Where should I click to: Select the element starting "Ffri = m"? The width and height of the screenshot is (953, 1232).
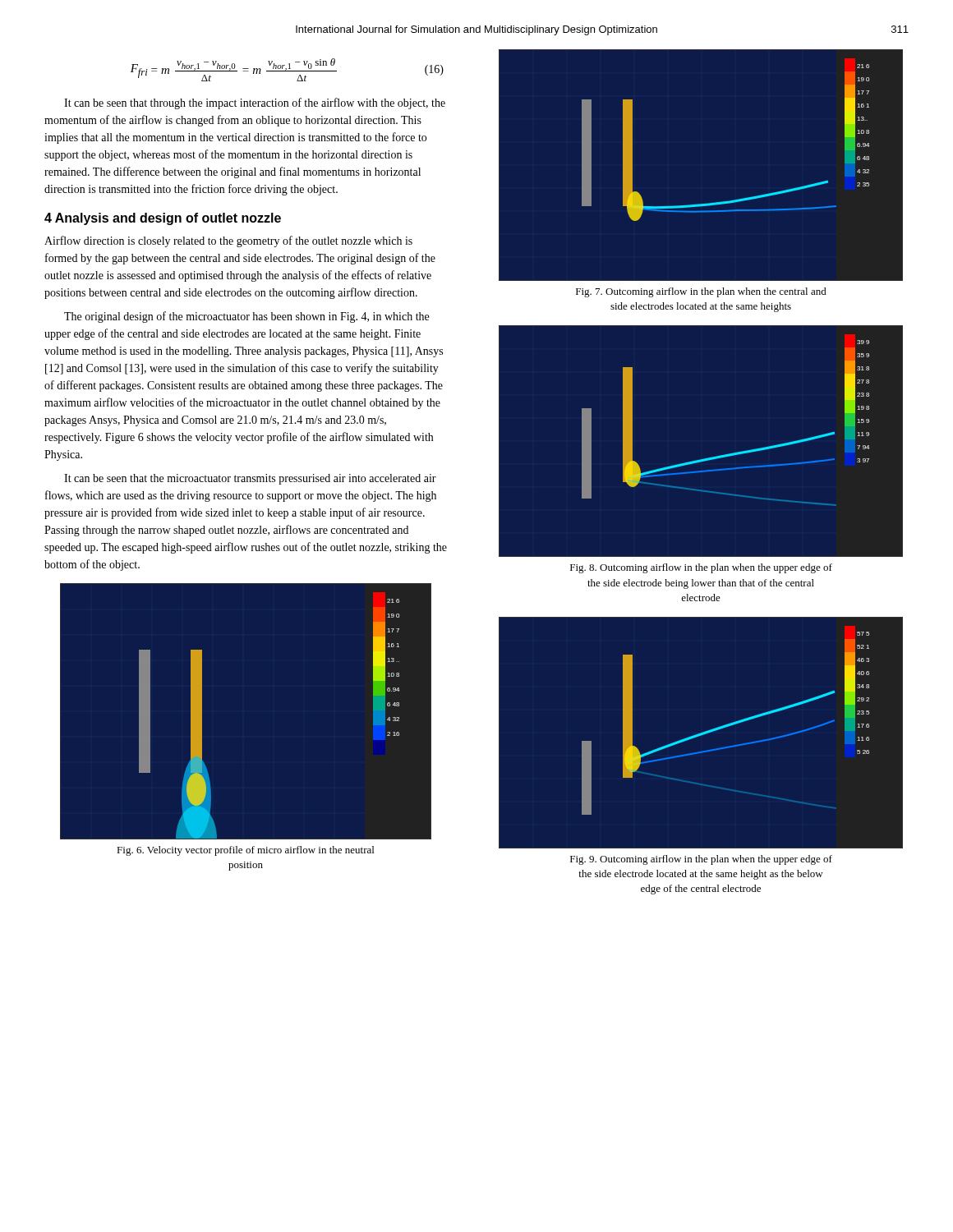tap(246, 70)
